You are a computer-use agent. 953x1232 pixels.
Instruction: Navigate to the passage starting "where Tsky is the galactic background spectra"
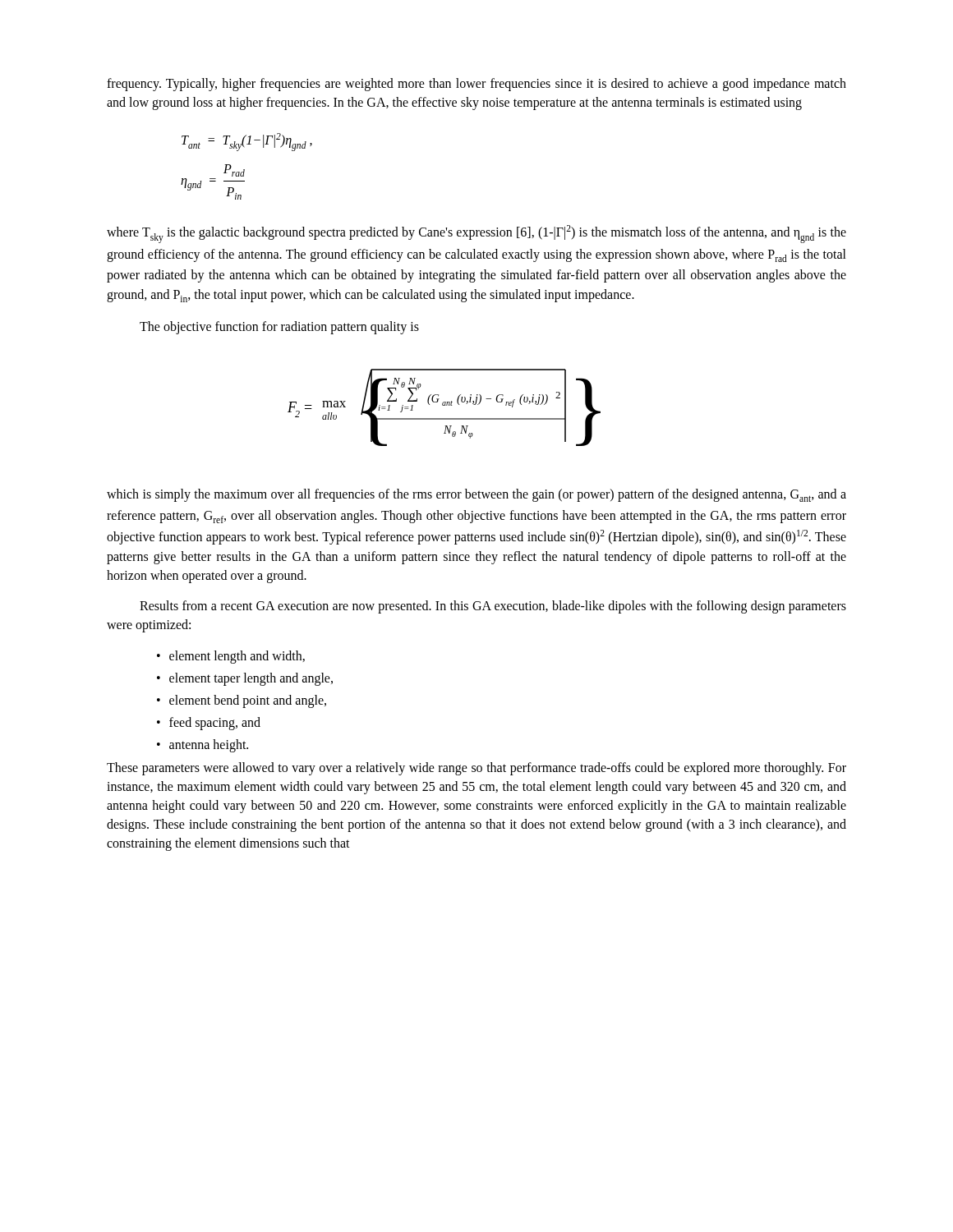click(x=476, y=264)
